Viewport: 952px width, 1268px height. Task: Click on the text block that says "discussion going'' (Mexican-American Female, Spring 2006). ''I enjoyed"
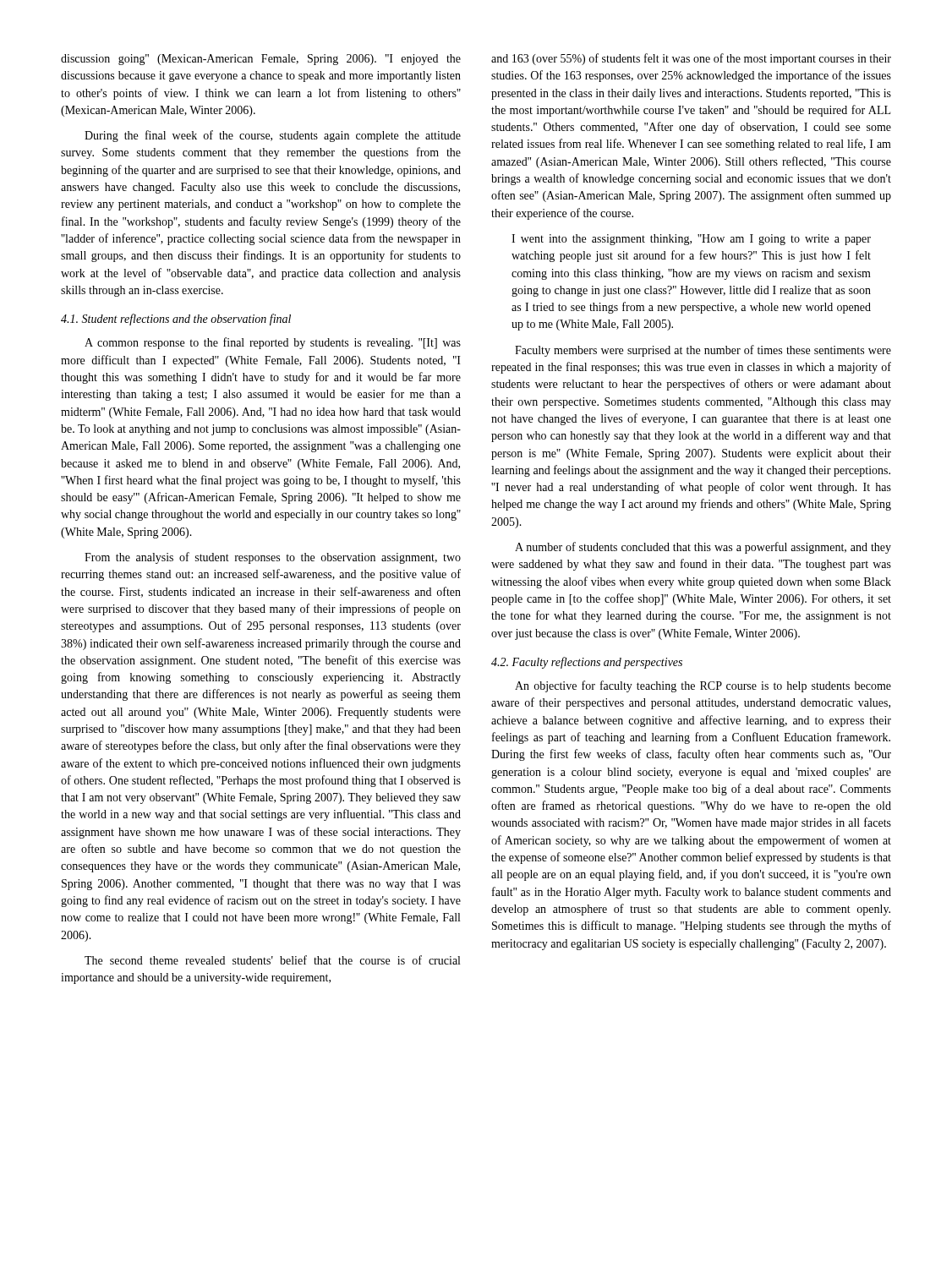(x=261, y=175)
